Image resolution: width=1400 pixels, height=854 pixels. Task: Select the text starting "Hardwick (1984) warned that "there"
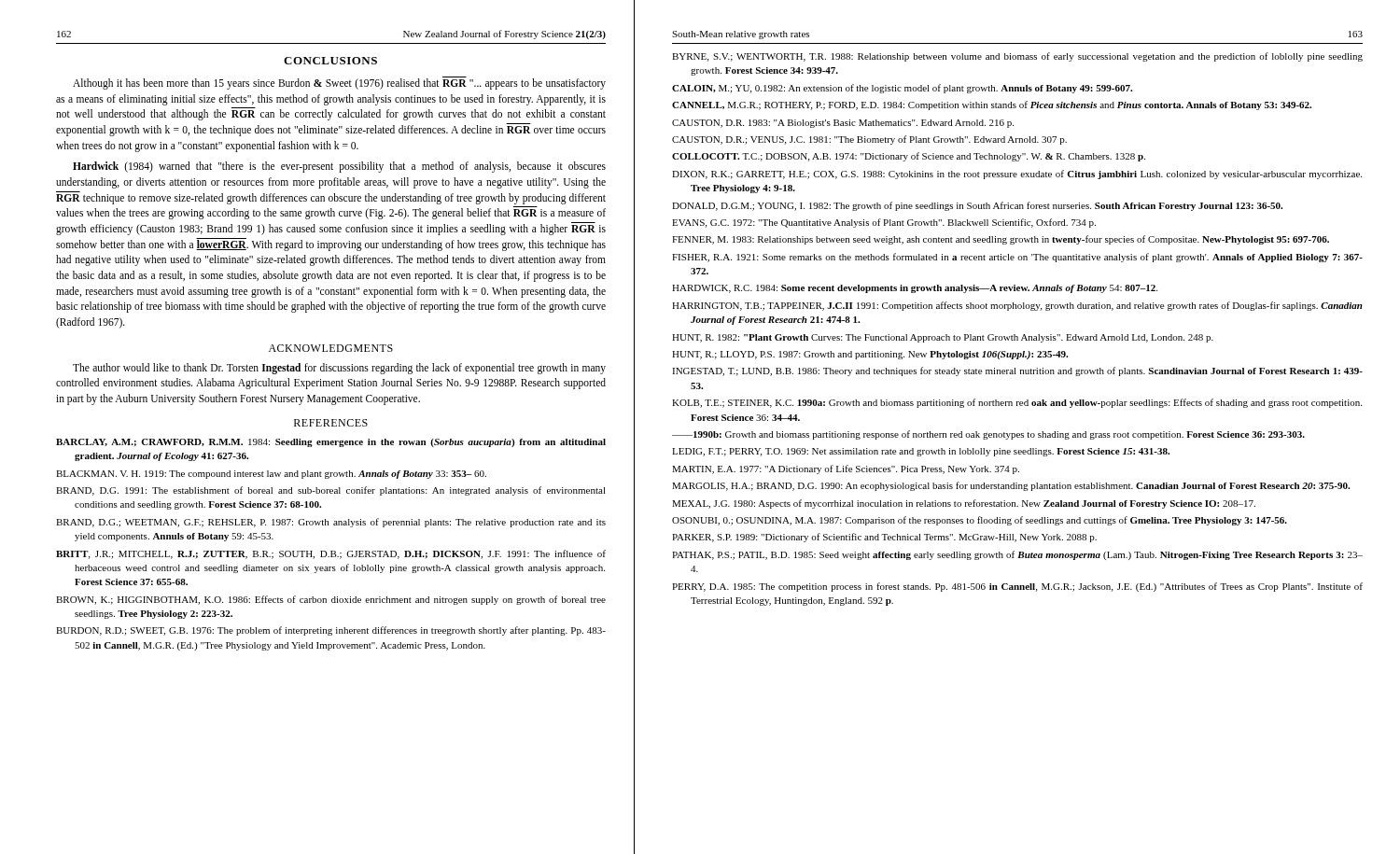(x=331, y=244)
